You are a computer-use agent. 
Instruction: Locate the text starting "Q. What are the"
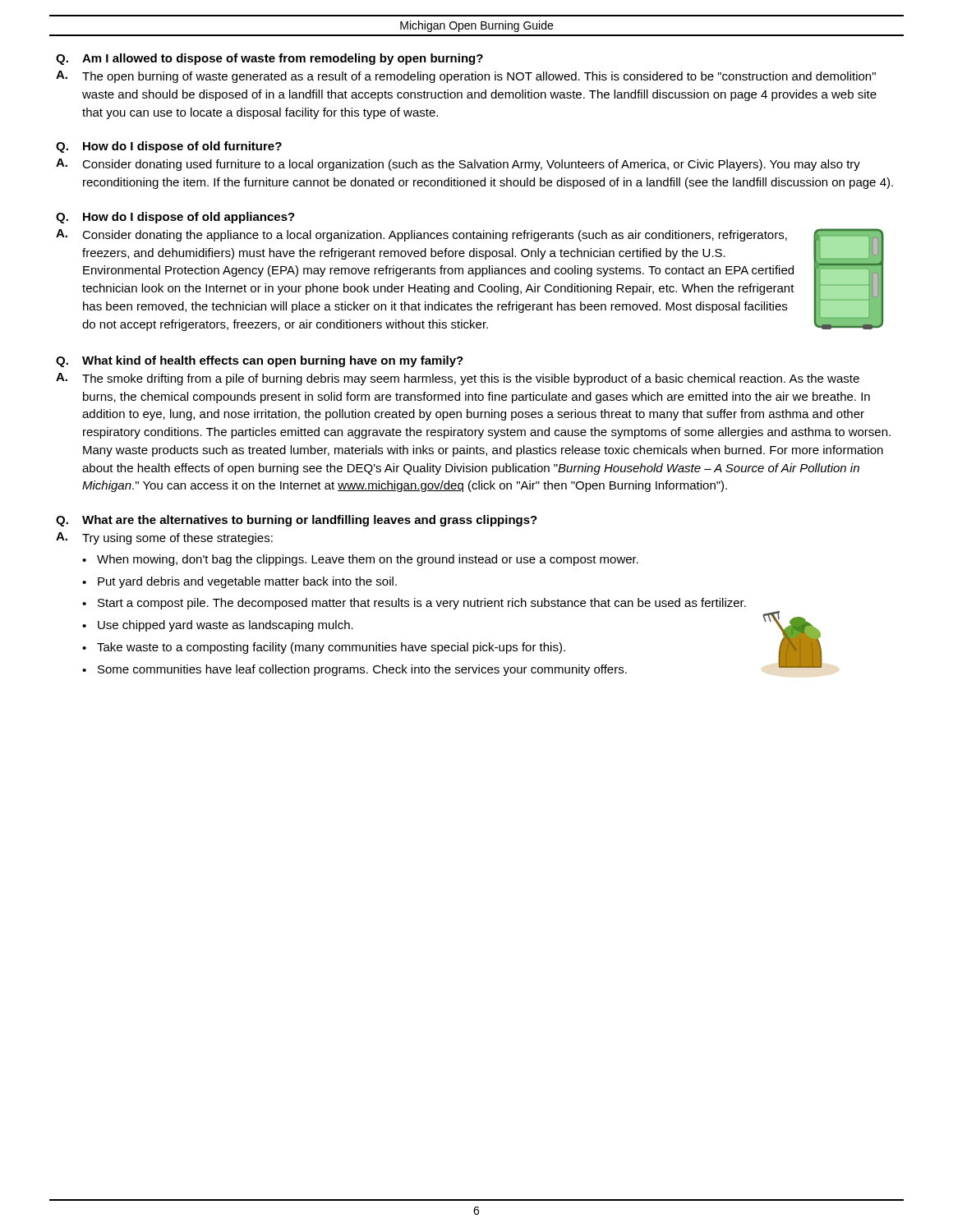476,597
